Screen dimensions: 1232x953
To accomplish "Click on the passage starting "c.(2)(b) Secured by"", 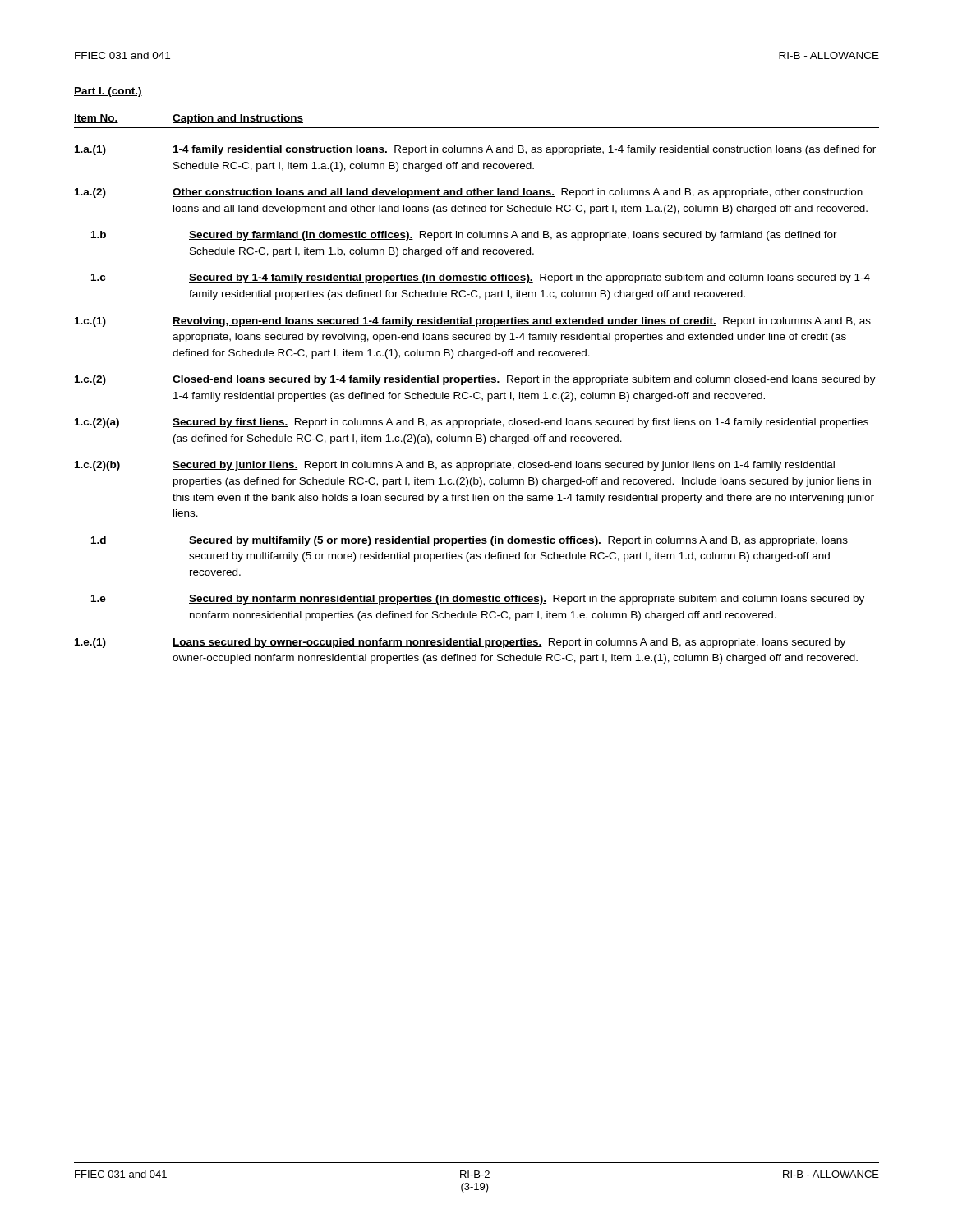I will click(x=476, y=489).
